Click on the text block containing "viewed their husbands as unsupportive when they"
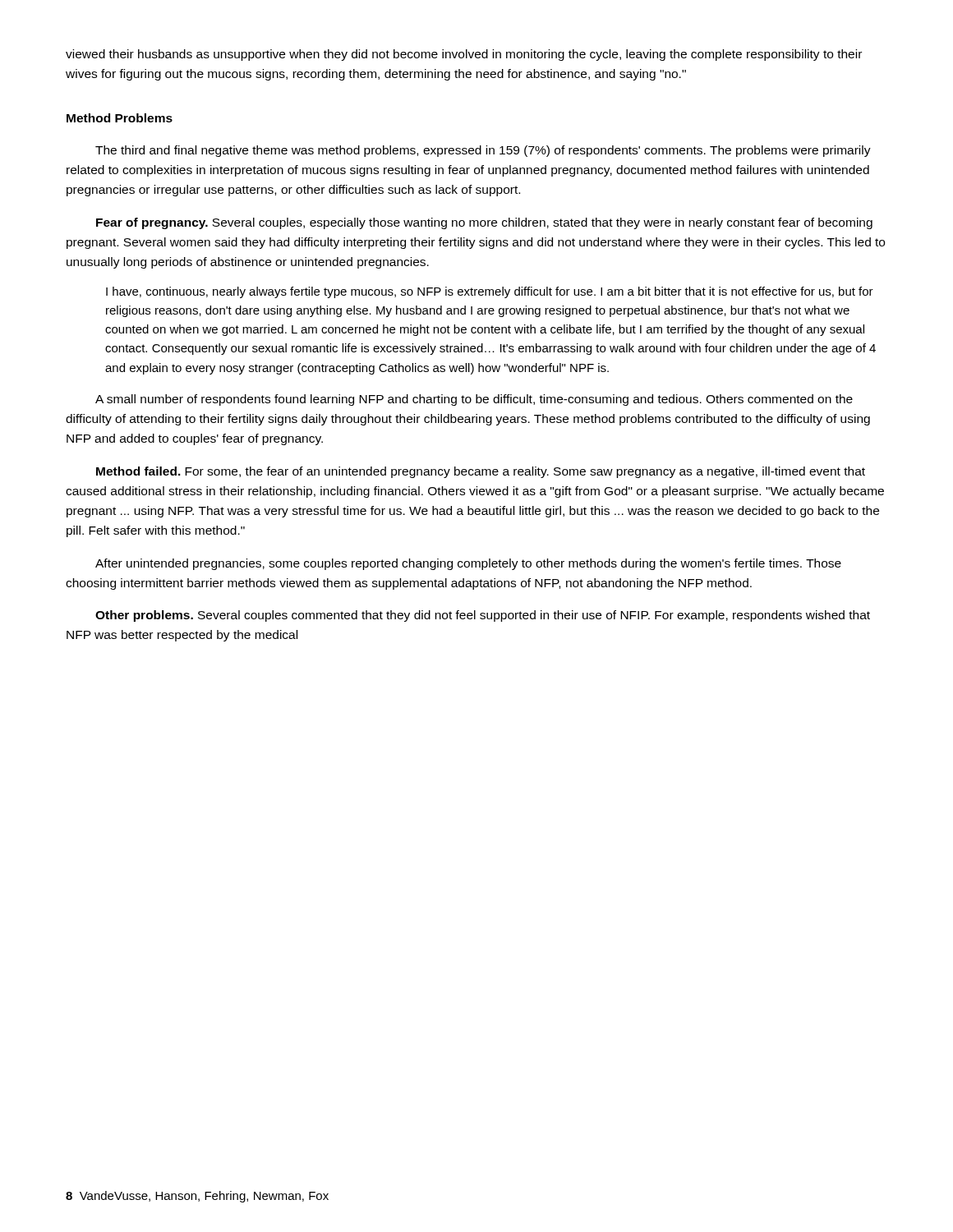This screenshot has height=1232, width=953. [476, 64]
